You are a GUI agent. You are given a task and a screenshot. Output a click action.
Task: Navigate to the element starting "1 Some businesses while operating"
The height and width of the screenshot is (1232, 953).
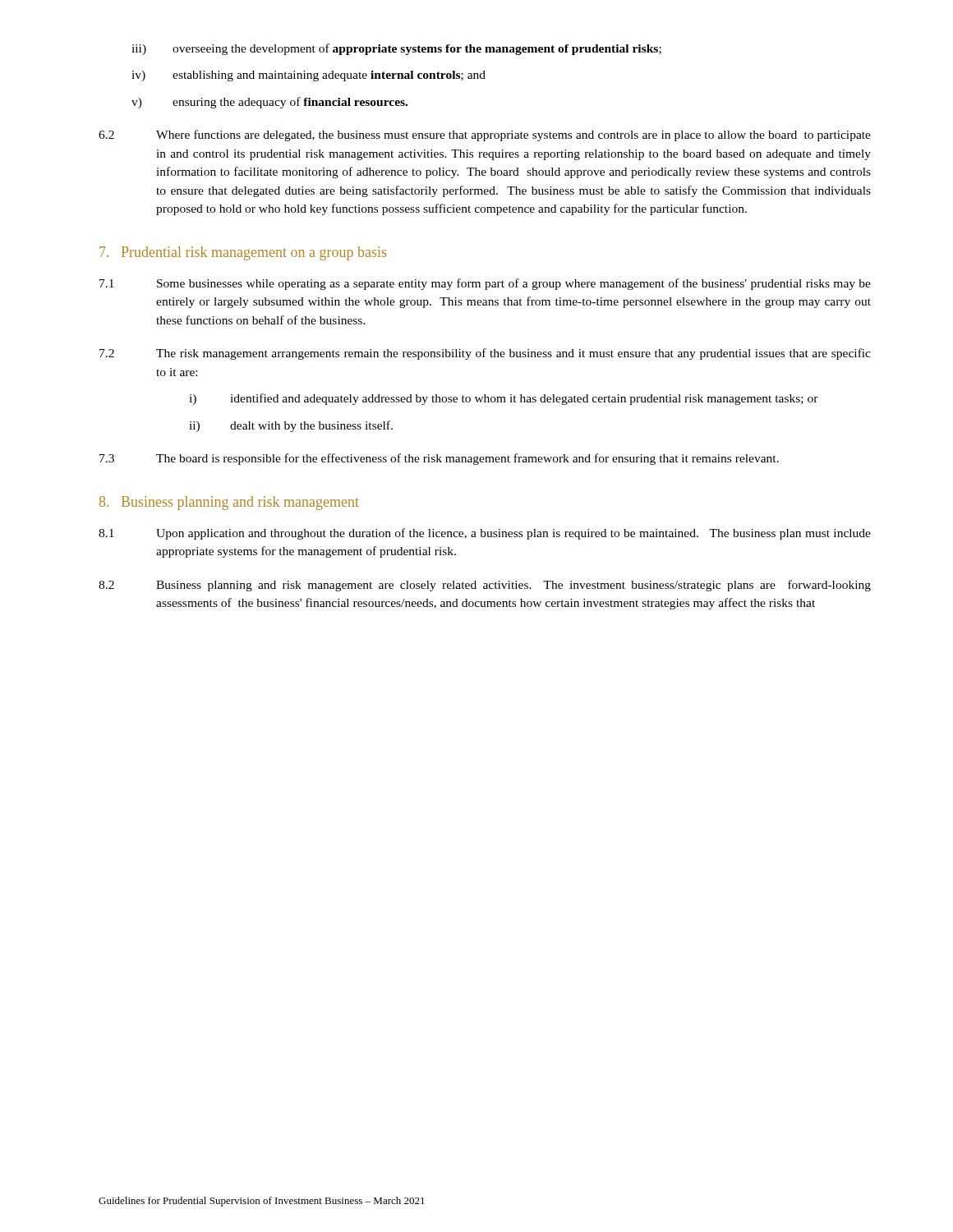485,302
